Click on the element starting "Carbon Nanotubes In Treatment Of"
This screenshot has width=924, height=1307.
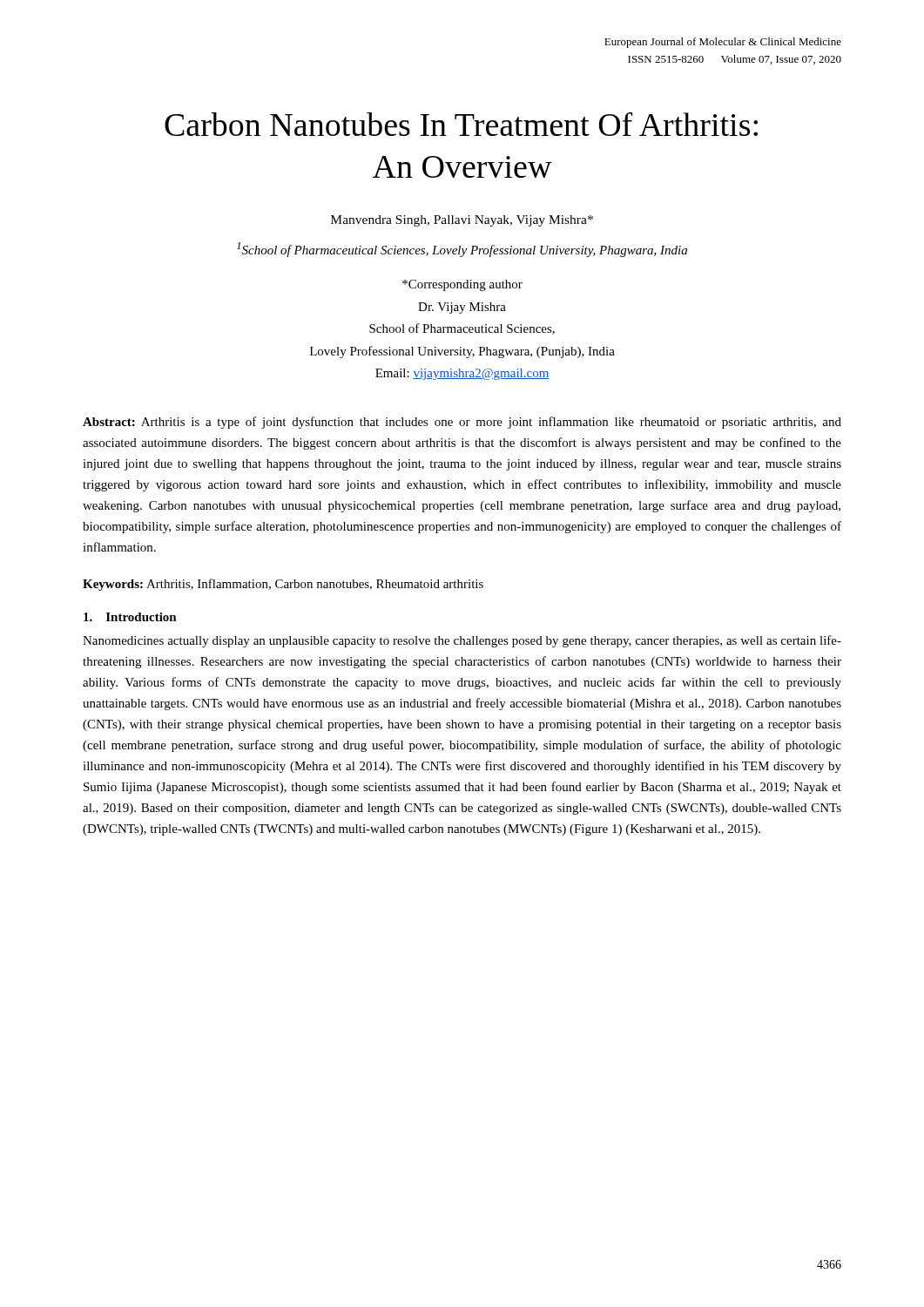[x=462, y=145]
